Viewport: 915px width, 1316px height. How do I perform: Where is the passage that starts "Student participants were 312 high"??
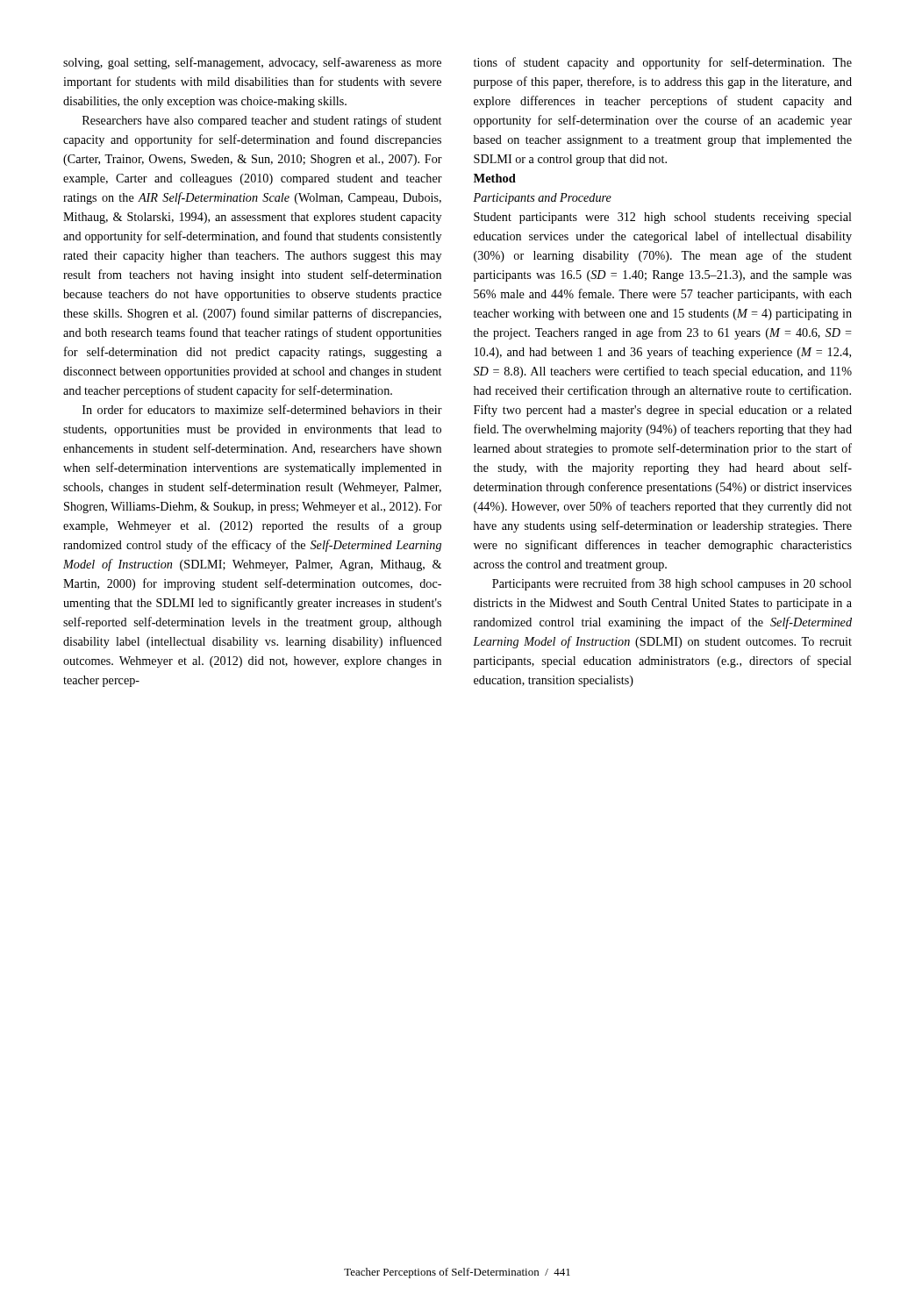point(663,449)
